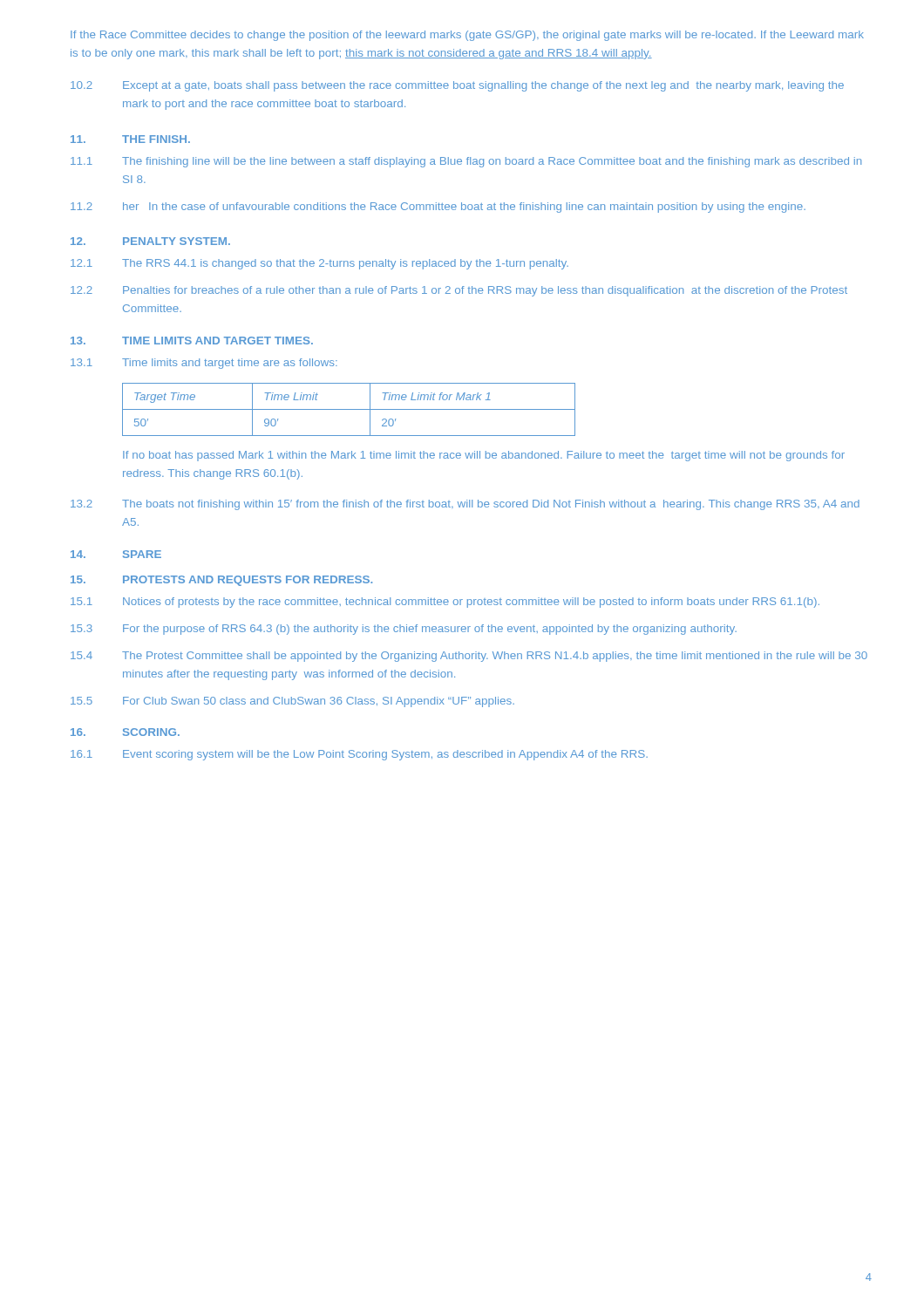Image resolution: width=924 pixels, height=1308 pixels.
Task: Find "12. PENALTY SYSTEM." on this page
Action: (x=150, y=241)
